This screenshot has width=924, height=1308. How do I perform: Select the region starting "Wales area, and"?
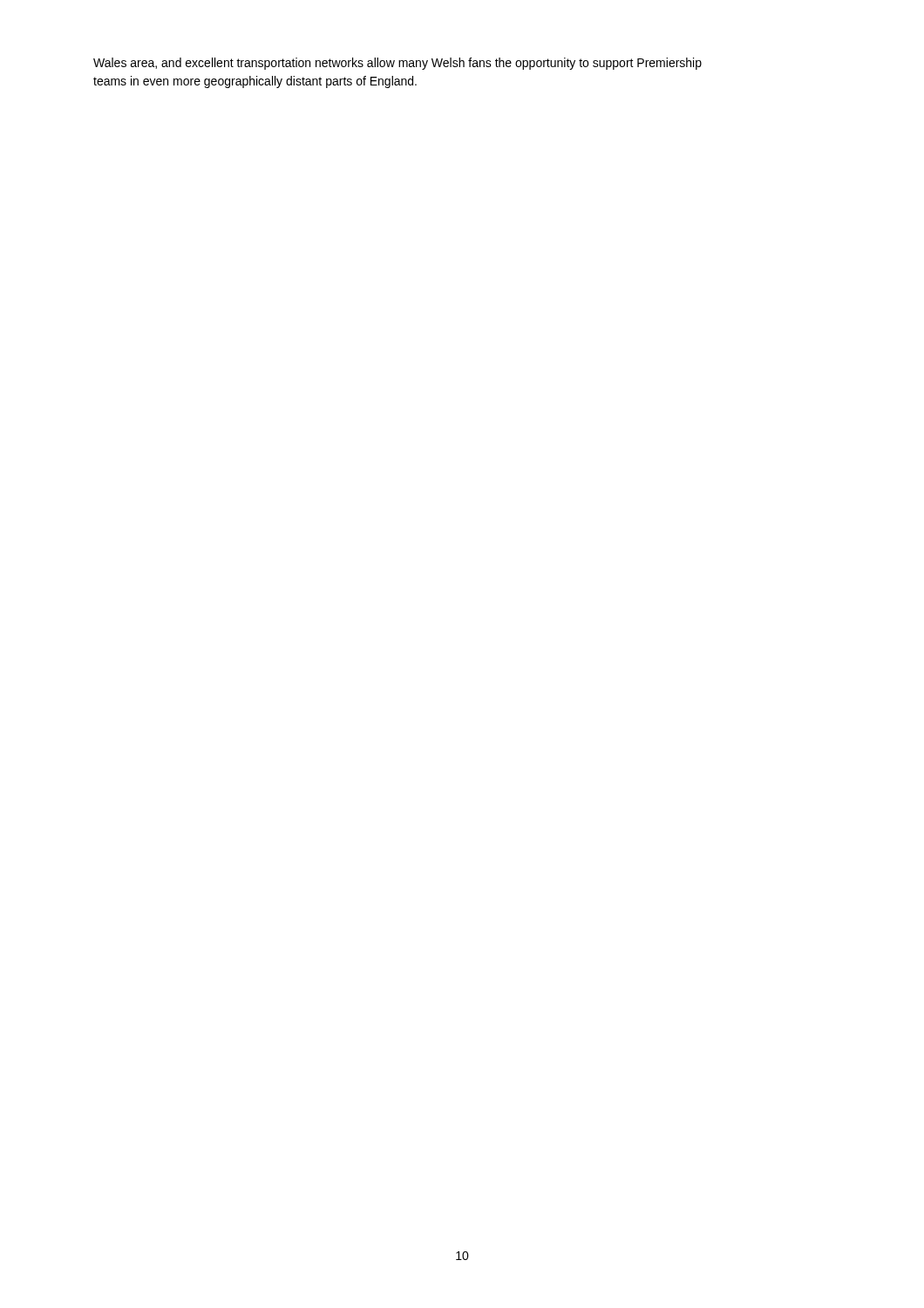(x=398, y=72)
